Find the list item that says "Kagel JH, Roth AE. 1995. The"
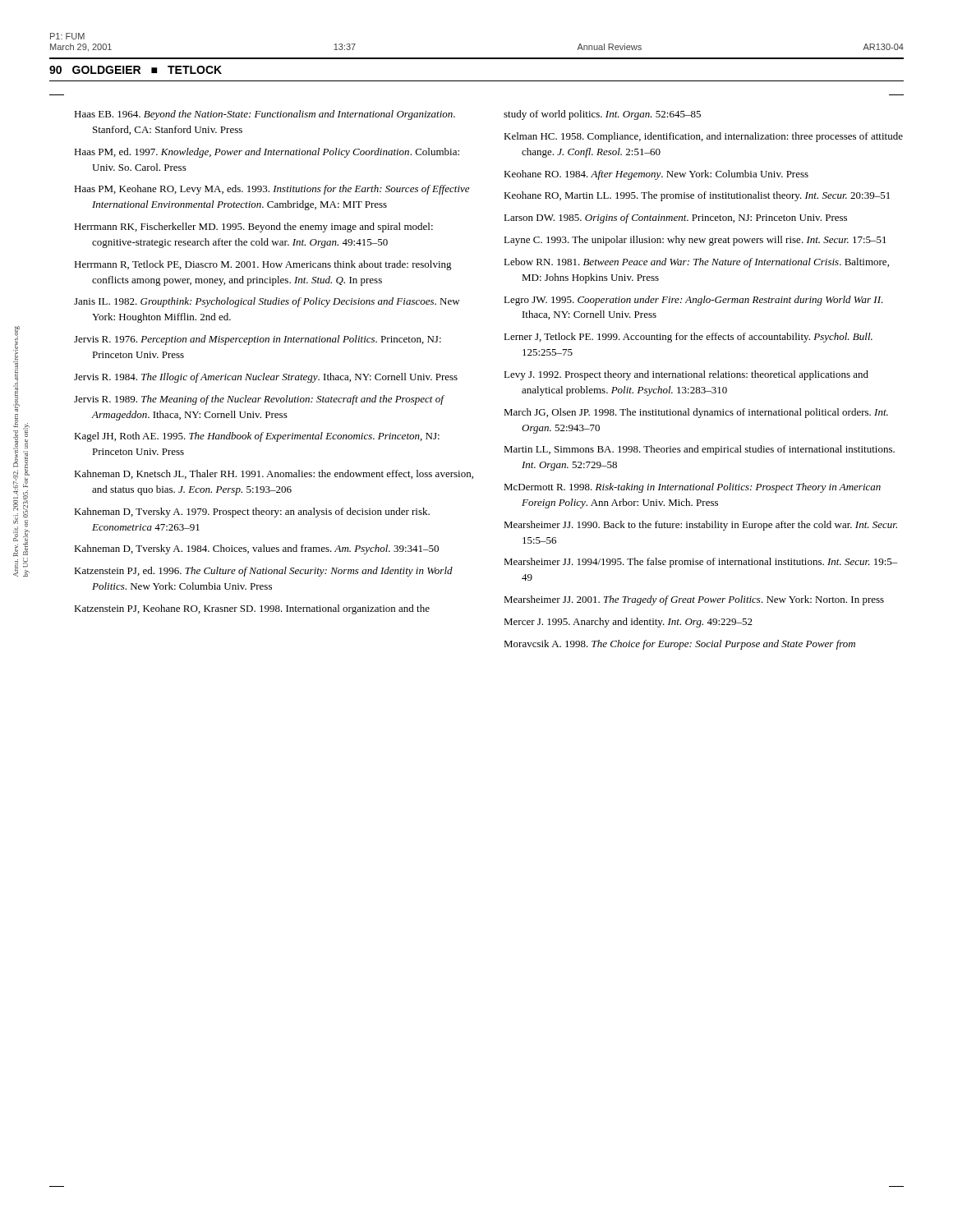The image size is (953, 1232). 257,444
